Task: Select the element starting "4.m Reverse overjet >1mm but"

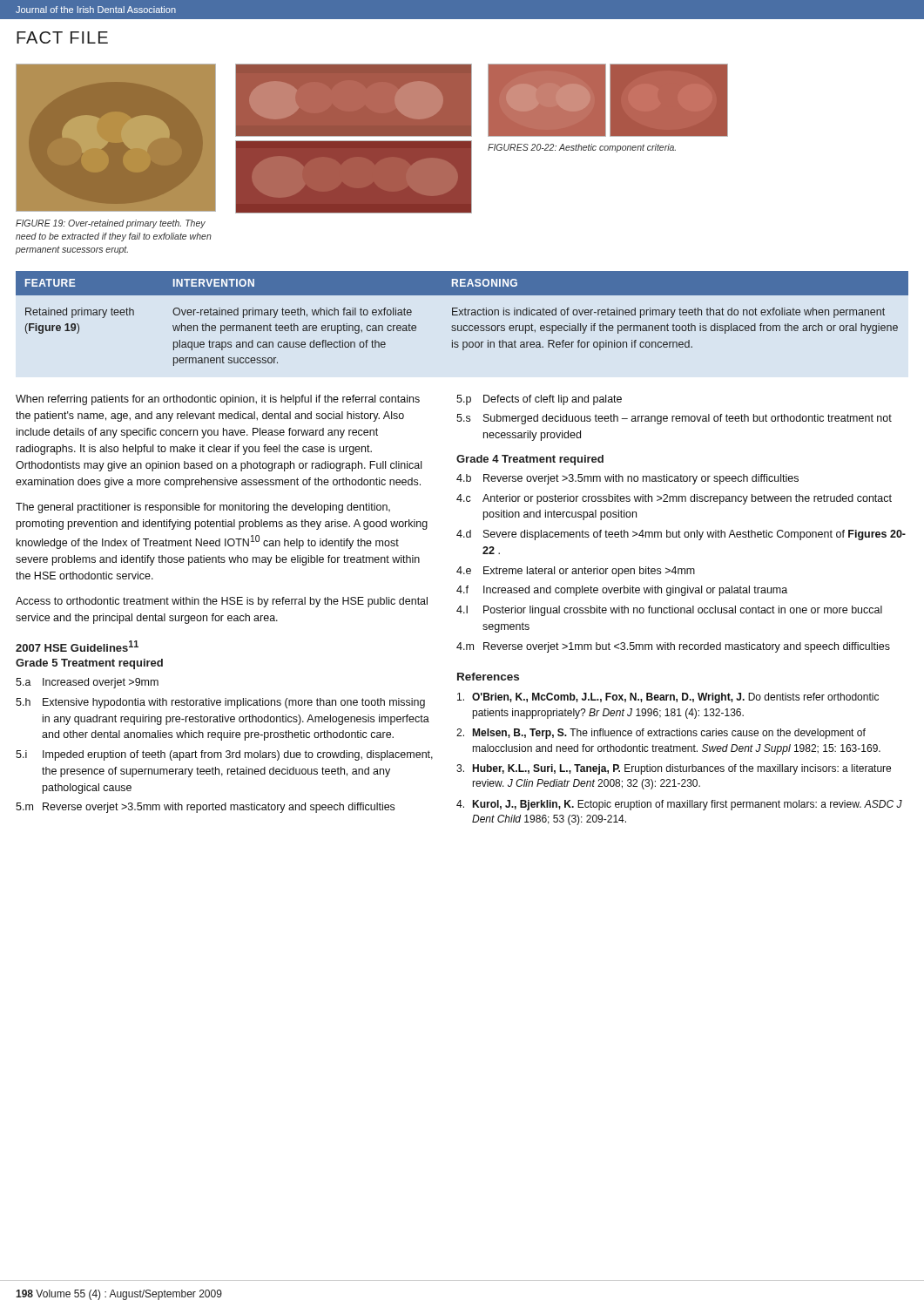Action: pos(673,647)
